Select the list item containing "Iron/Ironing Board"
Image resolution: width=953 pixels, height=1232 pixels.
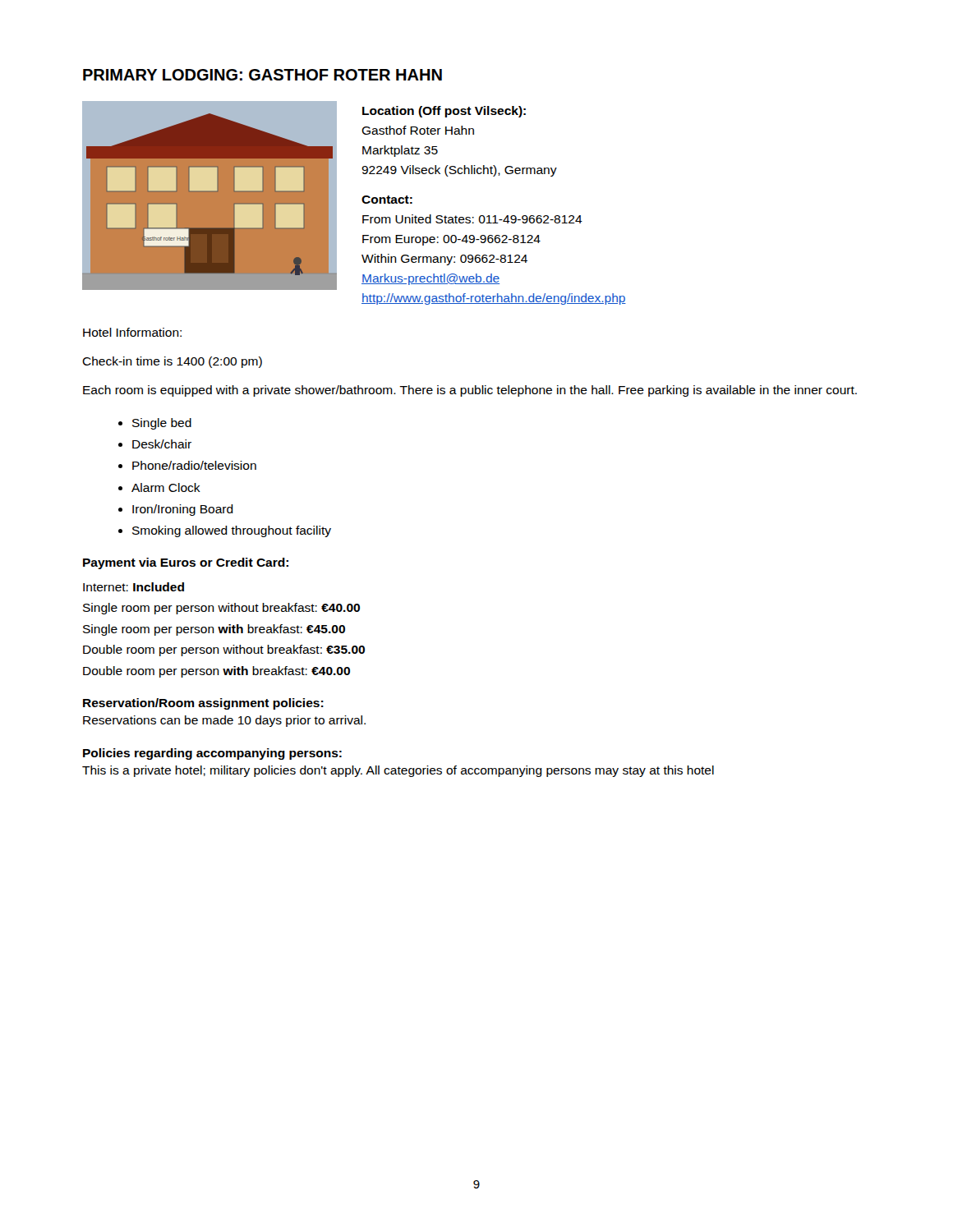pyautogui.click(x=182, y=509)
